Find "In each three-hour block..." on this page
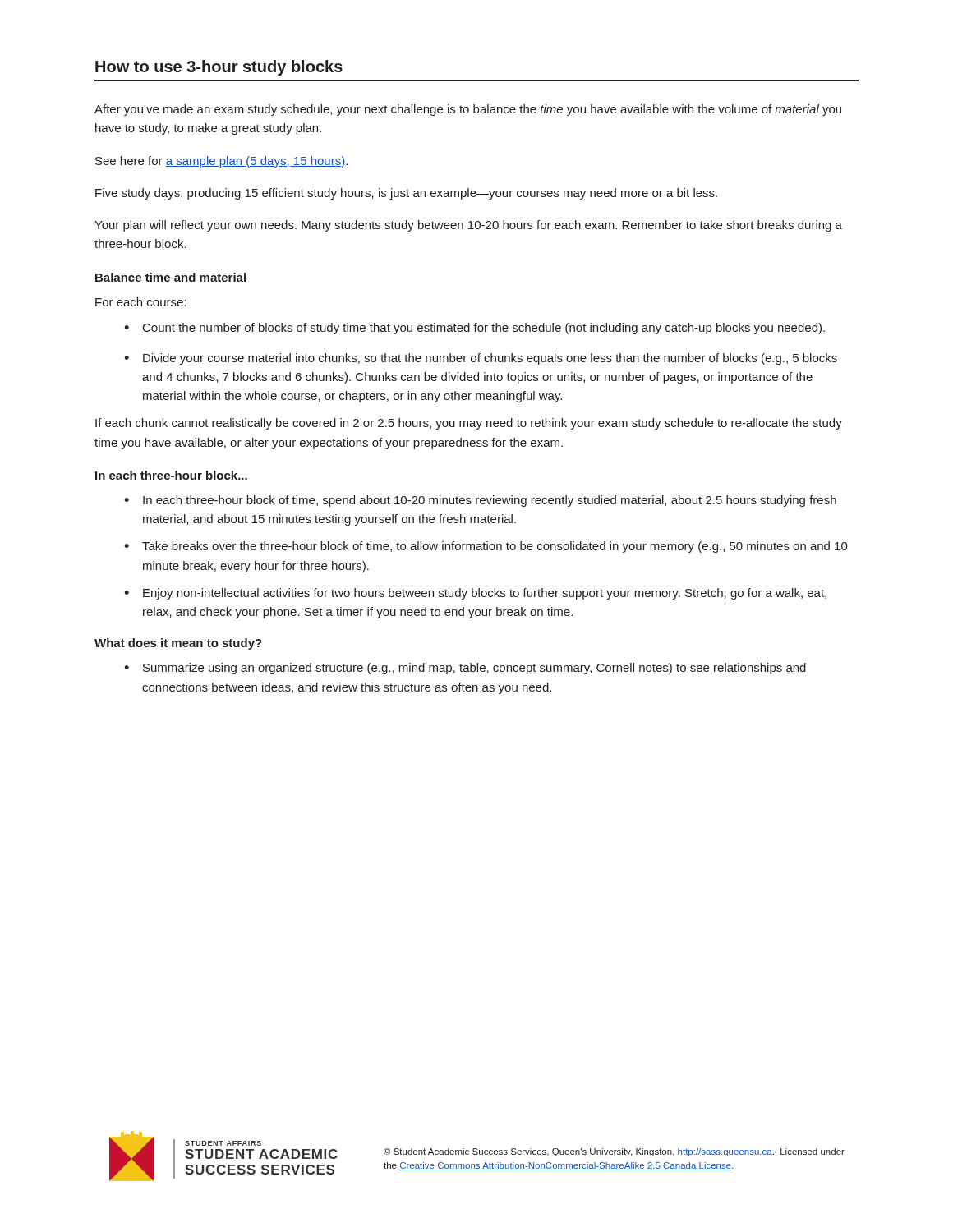The width and height of the screenshot is (953, 1232). [x=171, y=475]
